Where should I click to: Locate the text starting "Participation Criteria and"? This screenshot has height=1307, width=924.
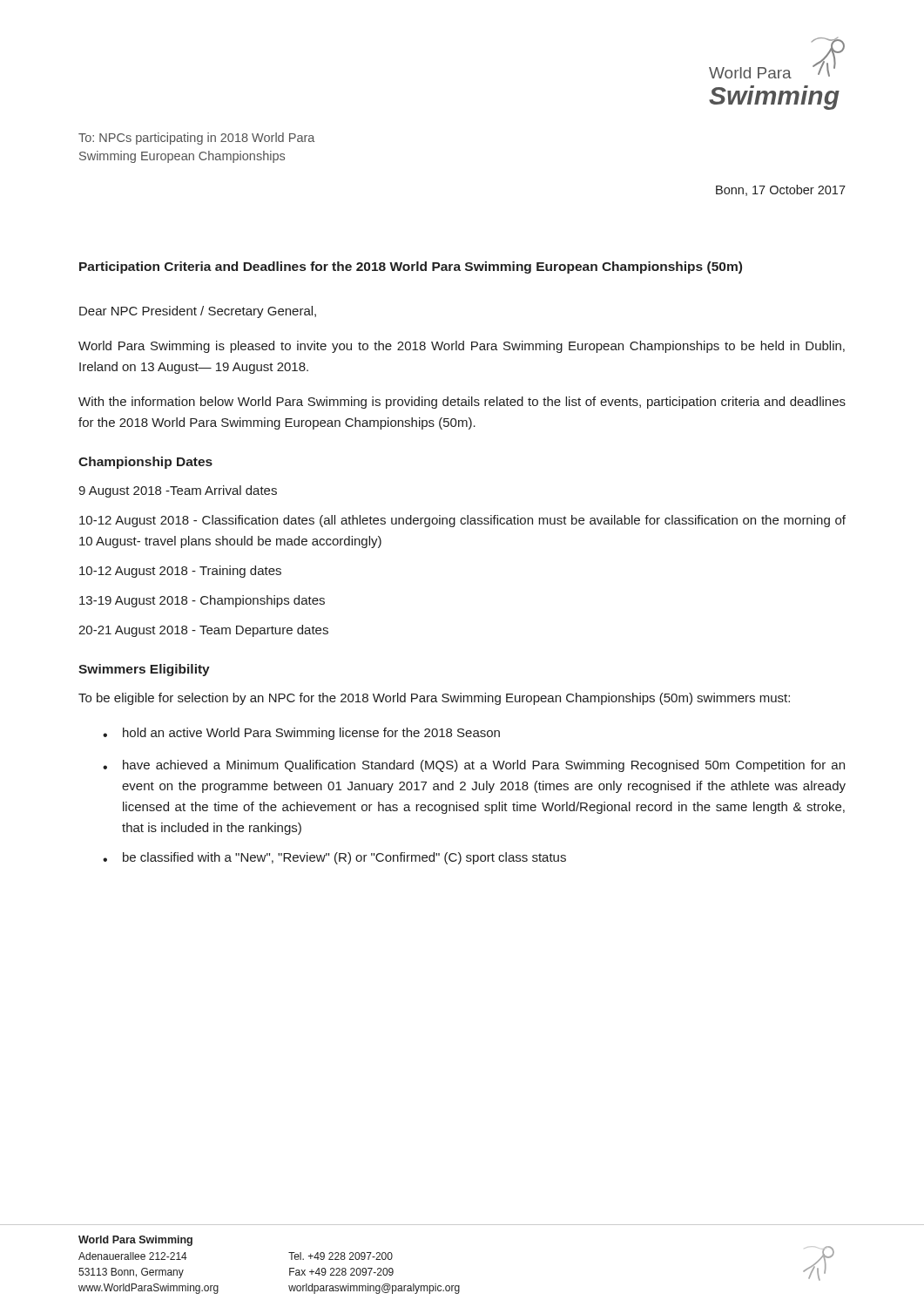tap(411, 266)
